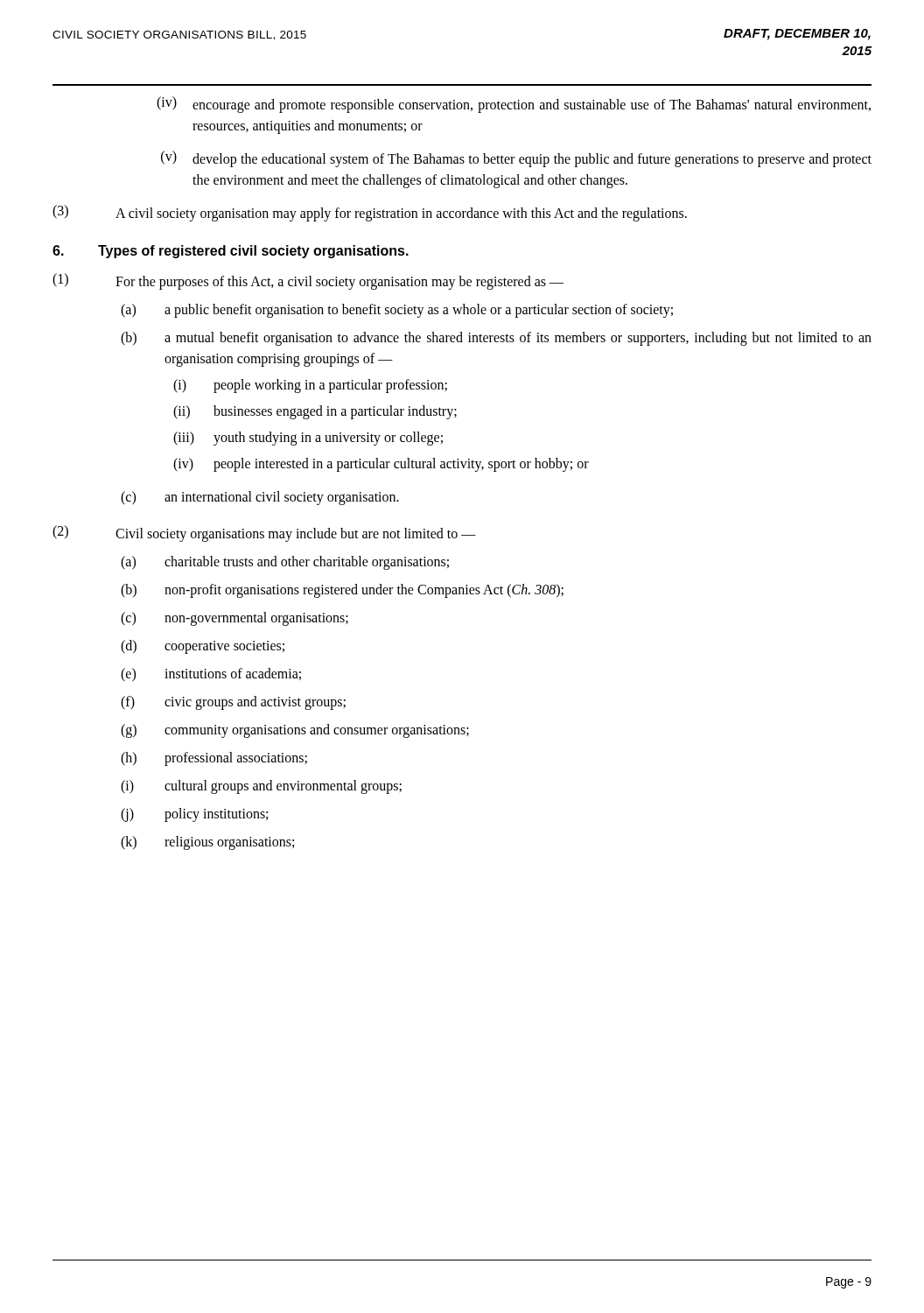Navigate to the region starting "(iv) people interested in a particular"
The width and height of the screenshot is (924, 1313).
tap(518, 464)
